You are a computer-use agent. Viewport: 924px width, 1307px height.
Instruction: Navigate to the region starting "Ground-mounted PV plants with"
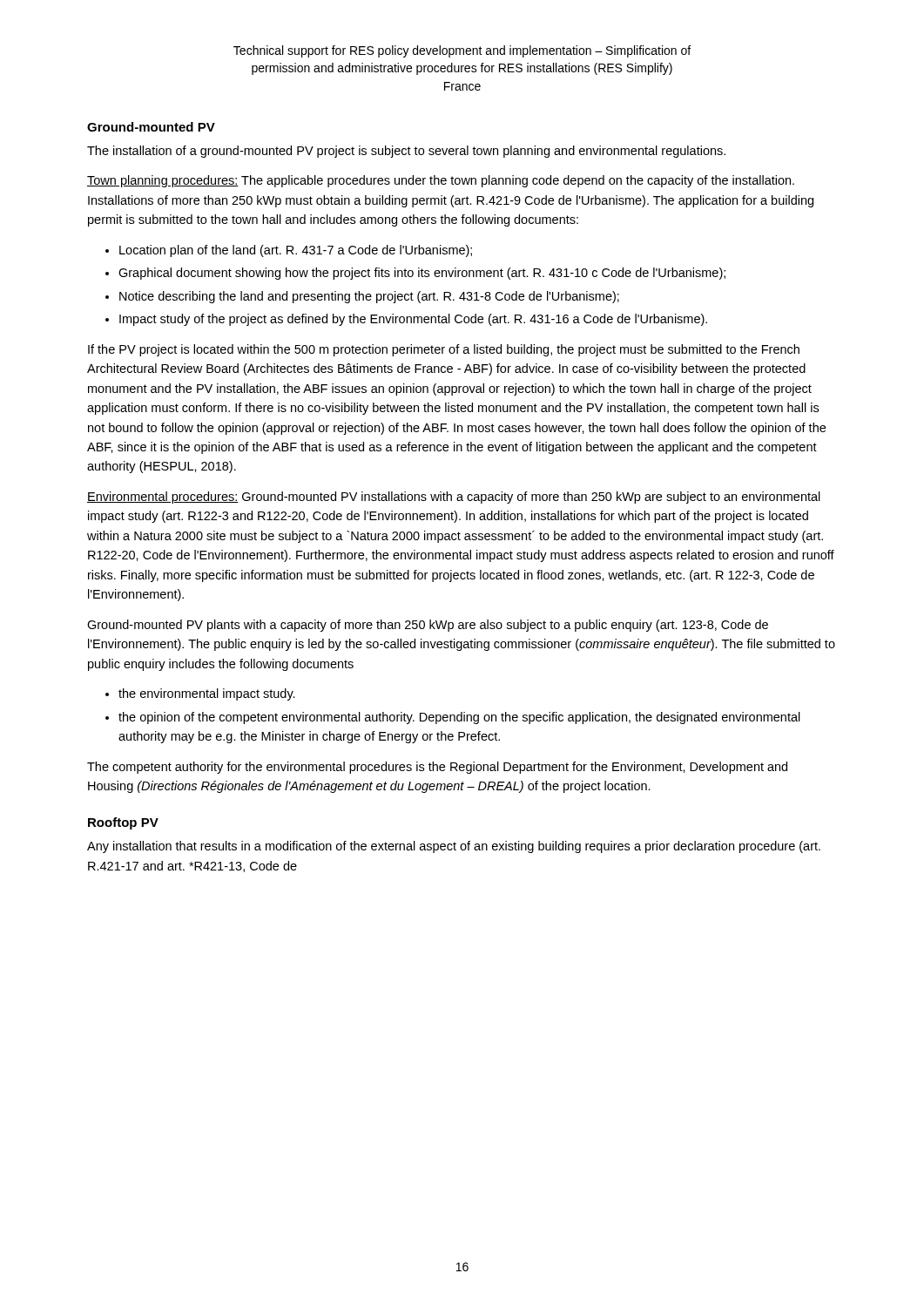pos(461,644)
